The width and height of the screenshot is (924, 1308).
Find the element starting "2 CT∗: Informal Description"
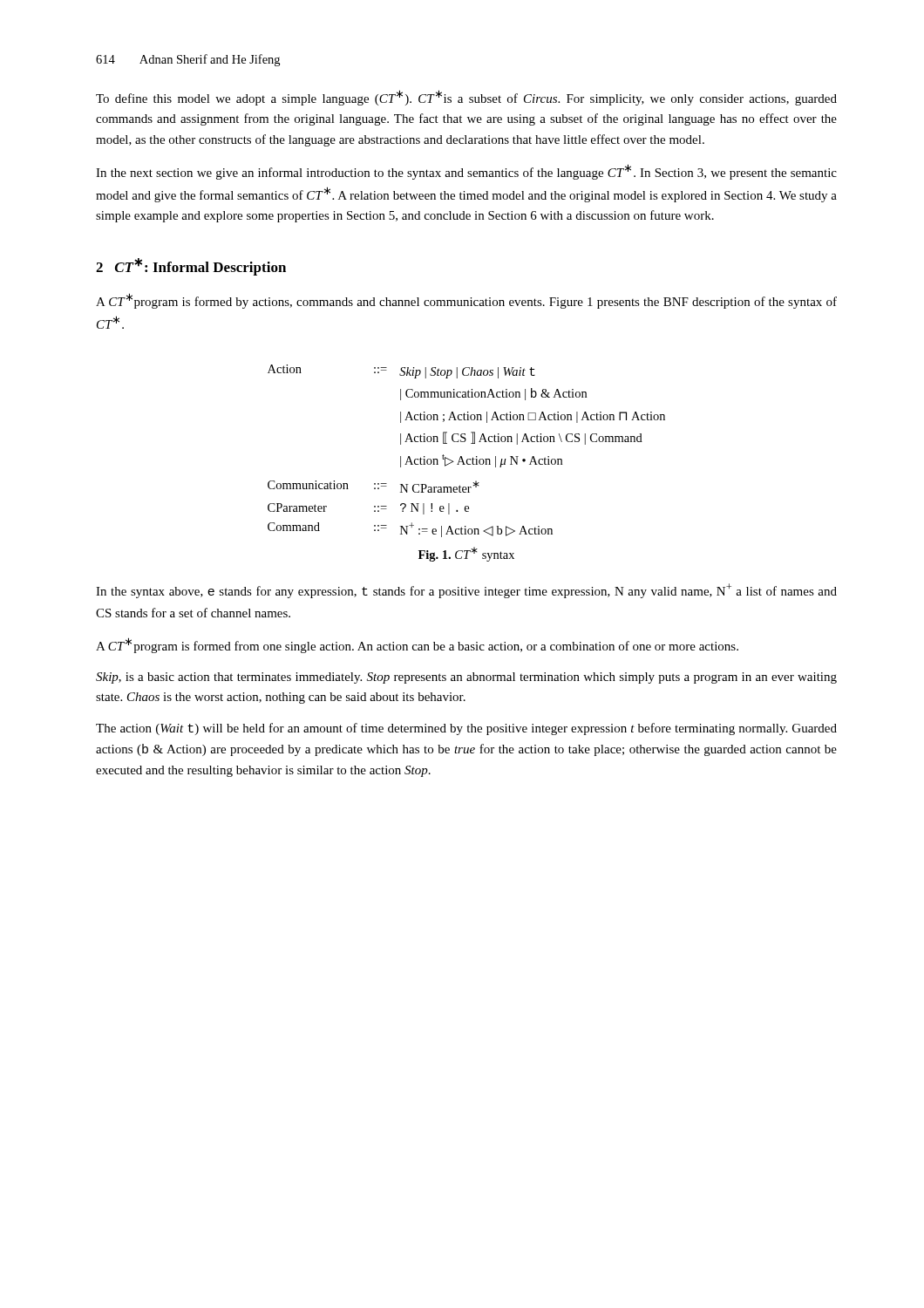[x=191, y=264]
